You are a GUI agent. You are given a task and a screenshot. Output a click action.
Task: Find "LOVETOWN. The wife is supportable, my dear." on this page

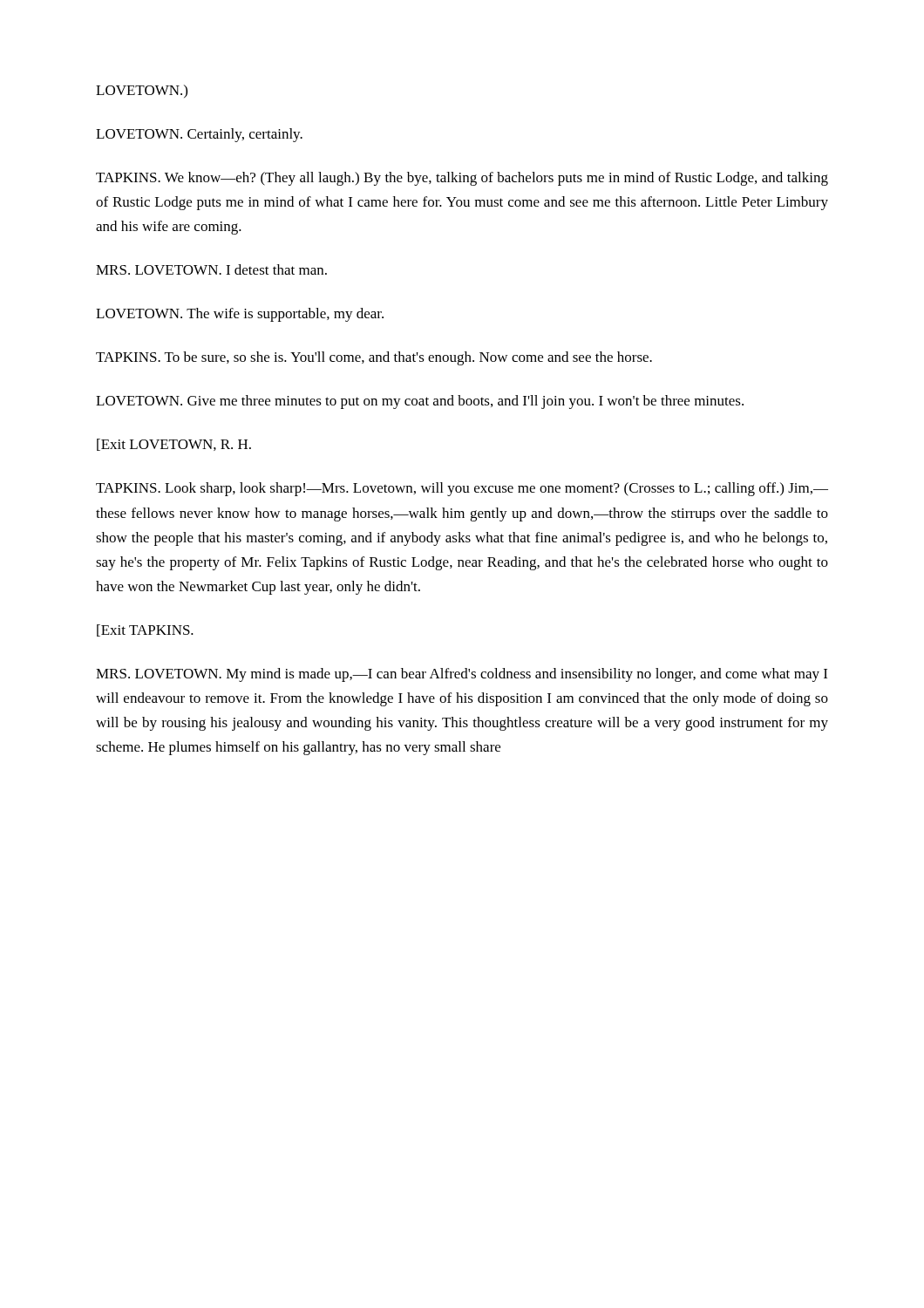[240, 314]
